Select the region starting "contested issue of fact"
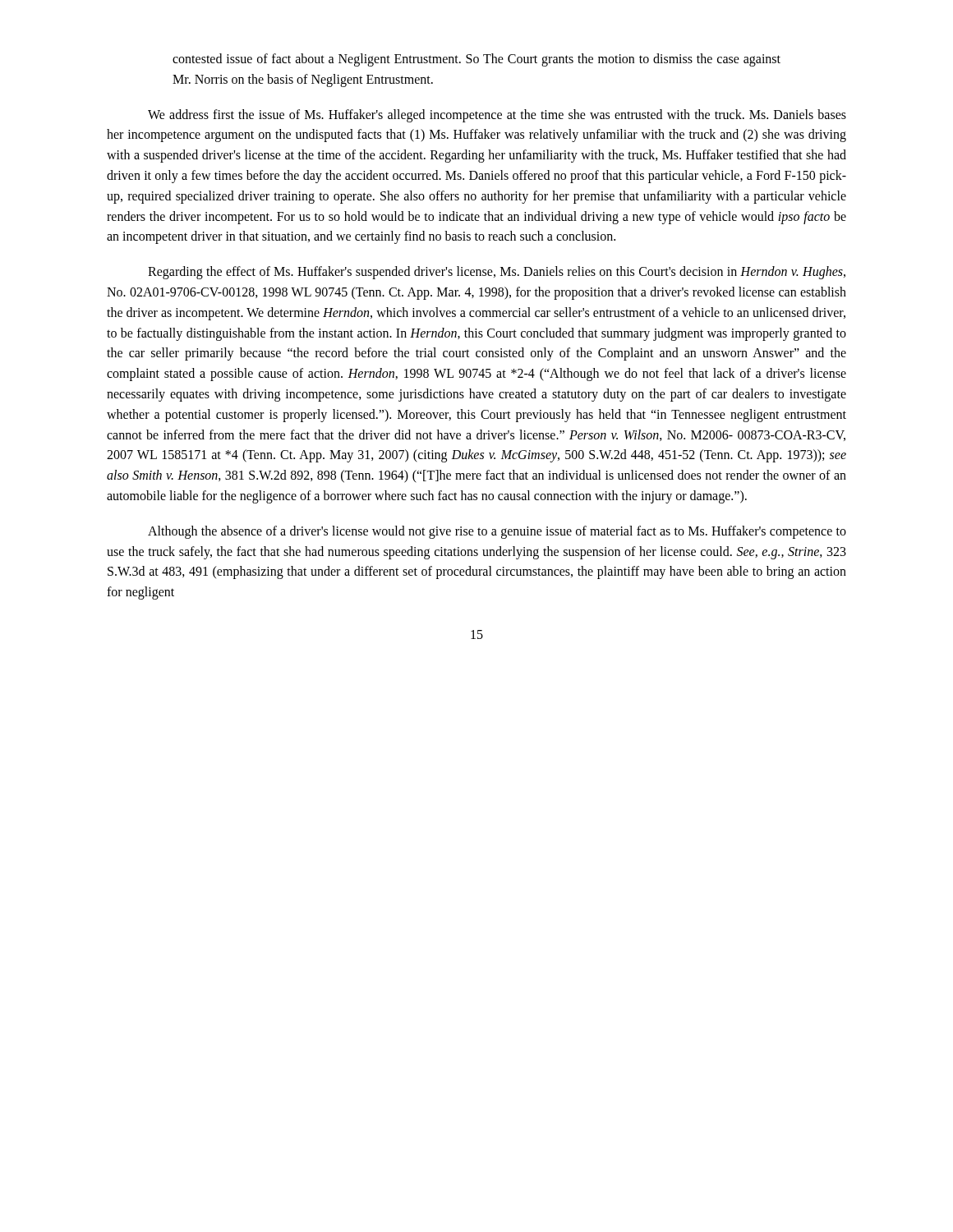This screenshot has height=1232, width=953. (x=476, y=69)
